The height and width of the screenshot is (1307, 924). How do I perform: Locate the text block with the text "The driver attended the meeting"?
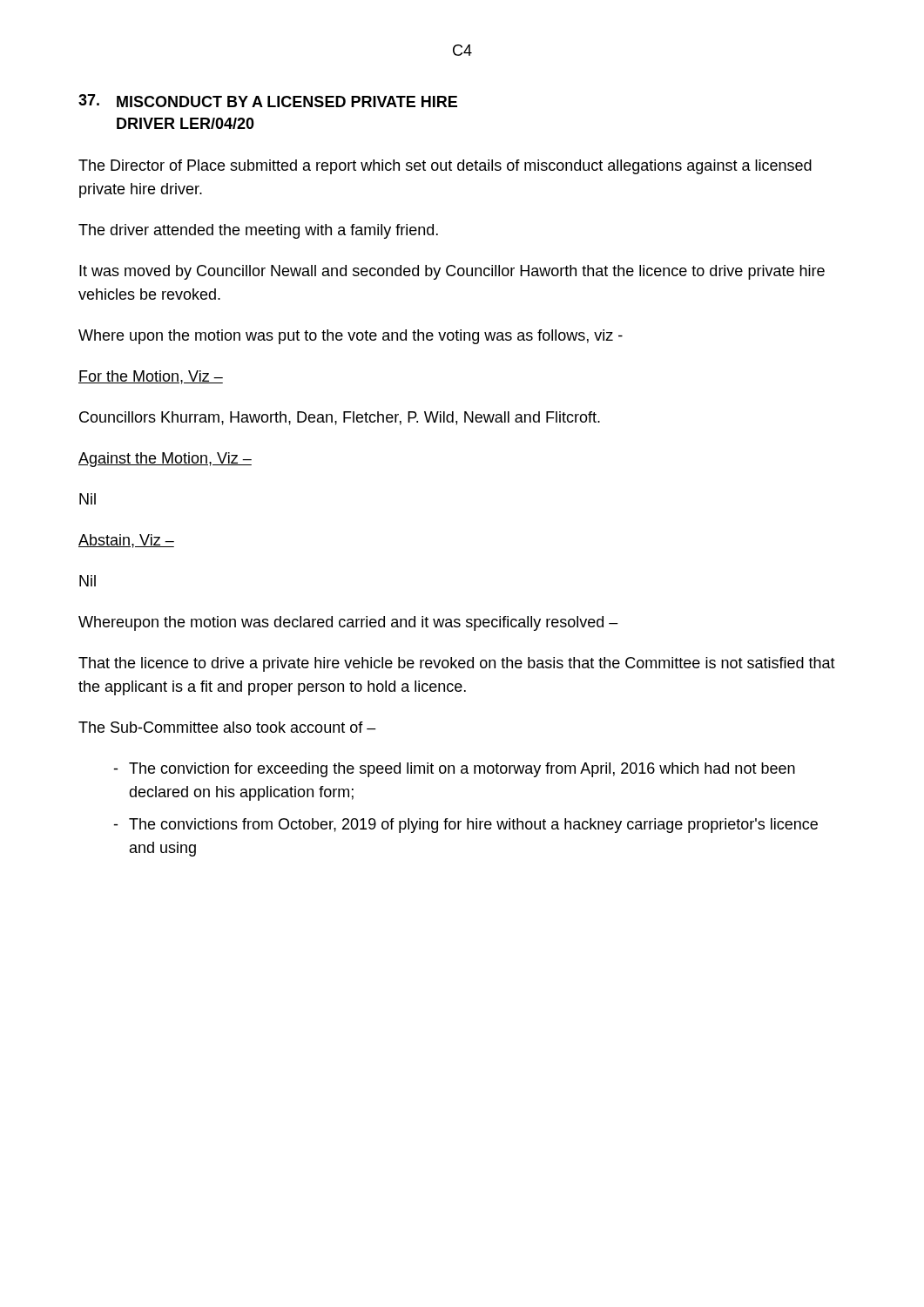(259, 230)
